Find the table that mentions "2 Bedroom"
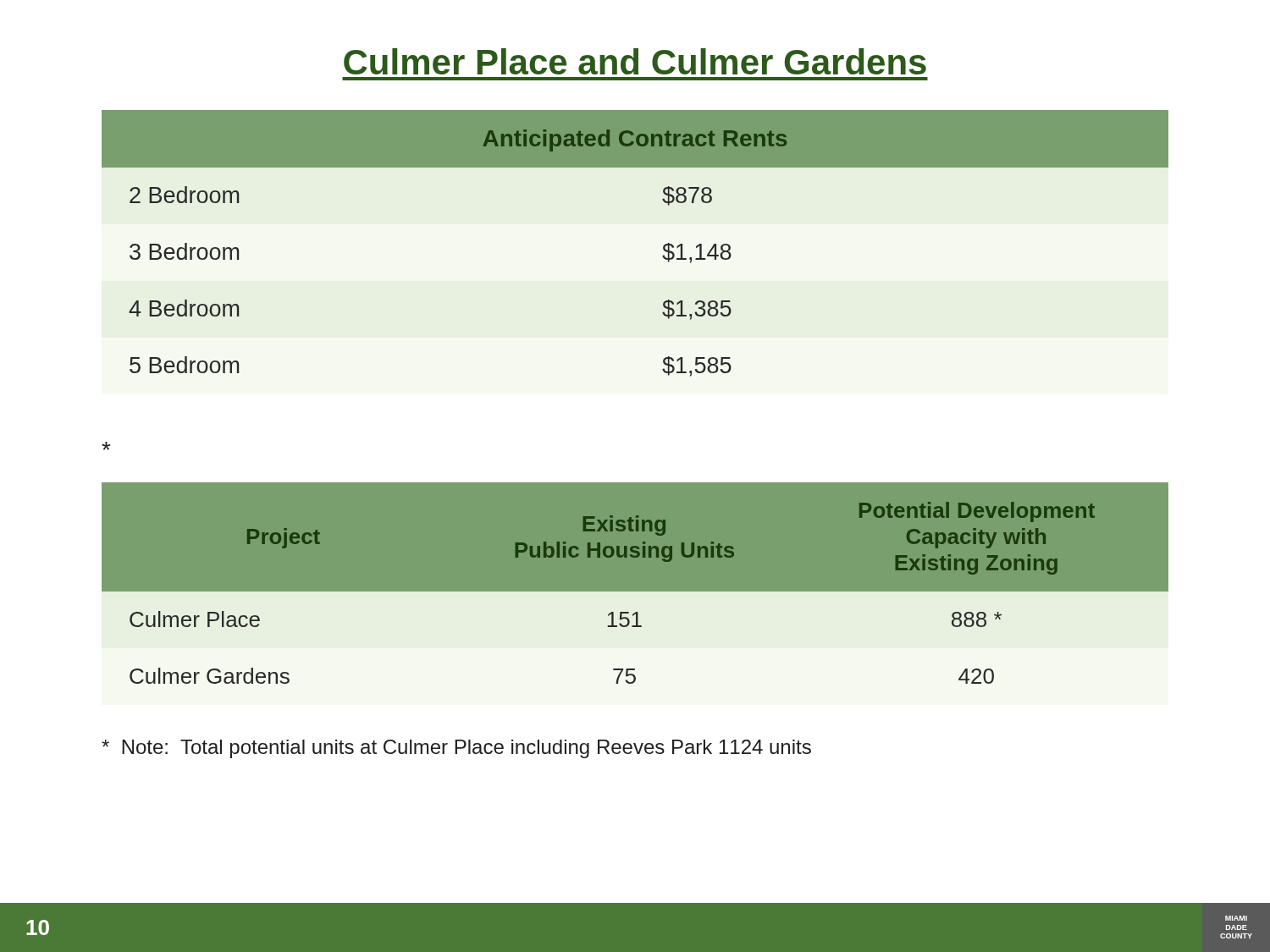The height and width of the screenshot is (952, 1270). coord(635,252)
